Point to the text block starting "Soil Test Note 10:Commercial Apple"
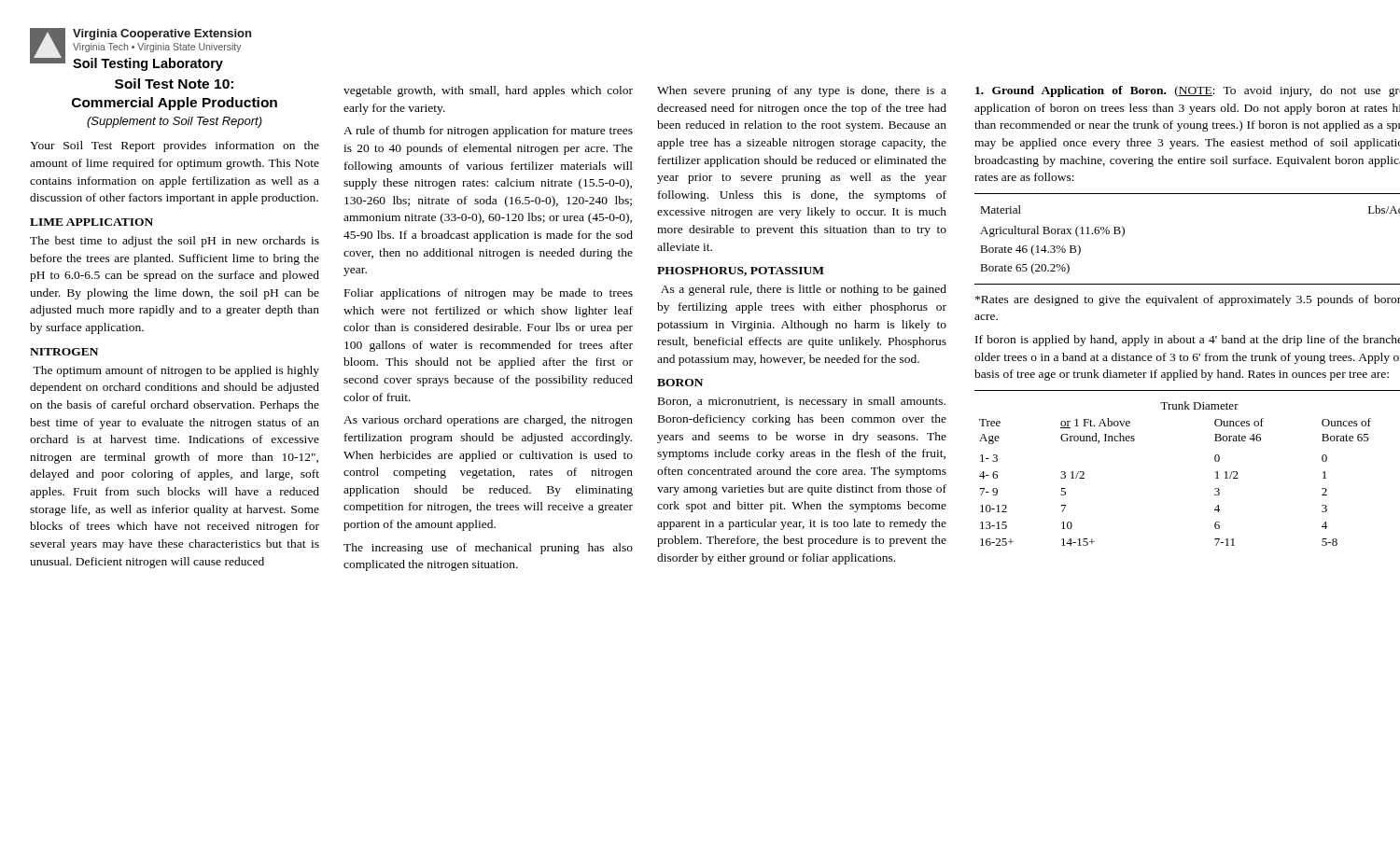 (x=175, y=93)
